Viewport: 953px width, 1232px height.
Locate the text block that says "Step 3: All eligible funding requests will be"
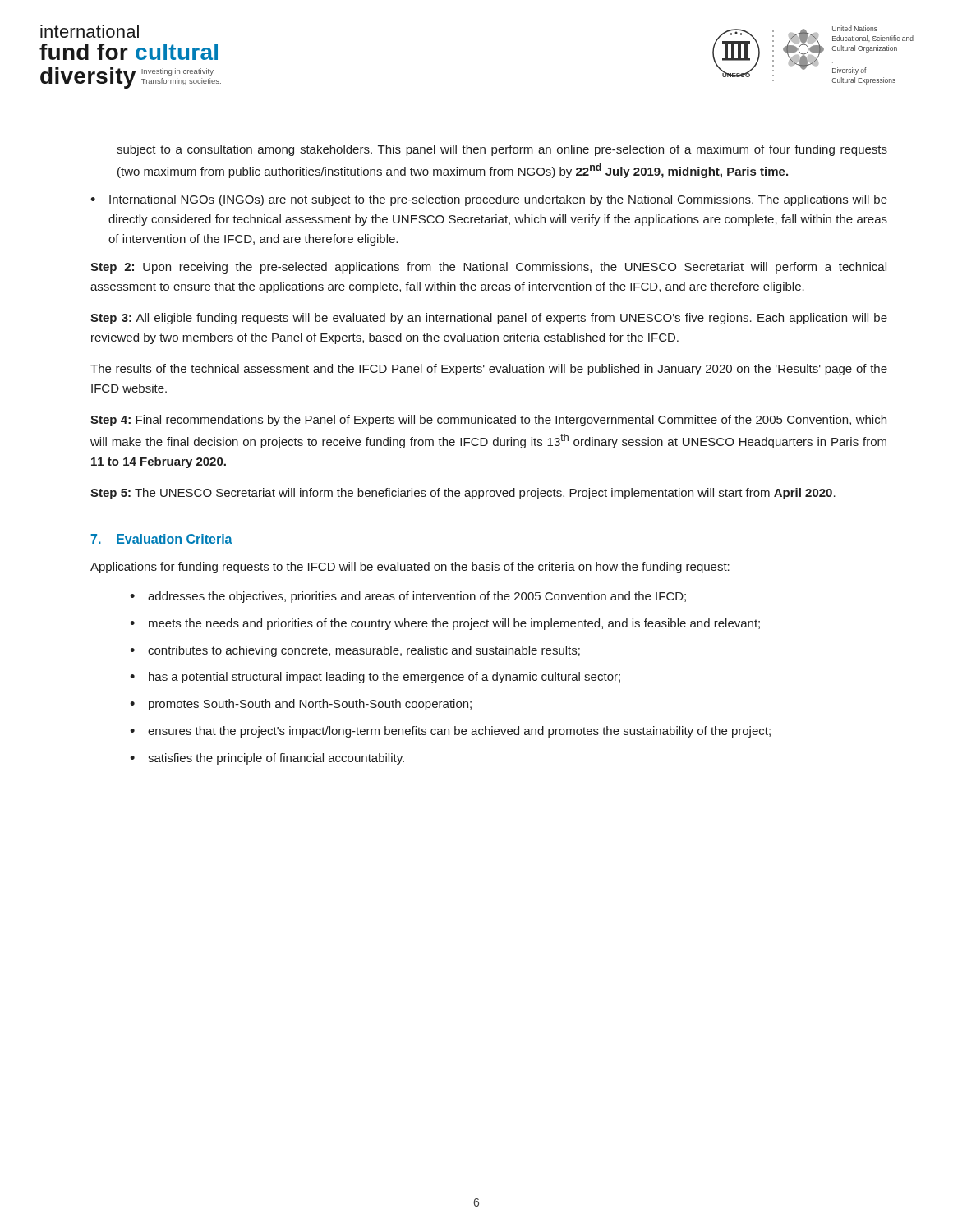(489, 327)
